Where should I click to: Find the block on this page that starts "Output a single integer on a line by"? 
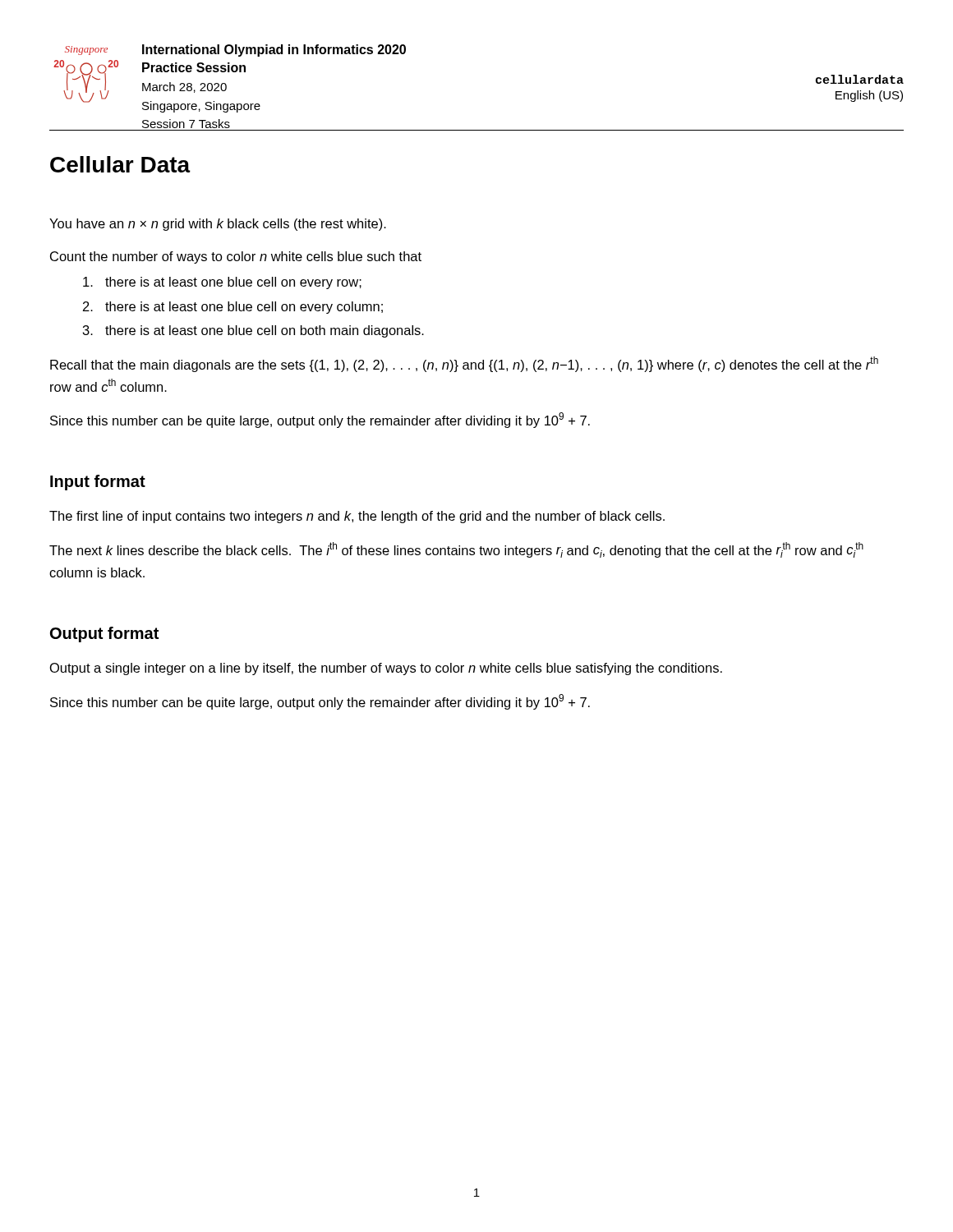tap(386, 668)
